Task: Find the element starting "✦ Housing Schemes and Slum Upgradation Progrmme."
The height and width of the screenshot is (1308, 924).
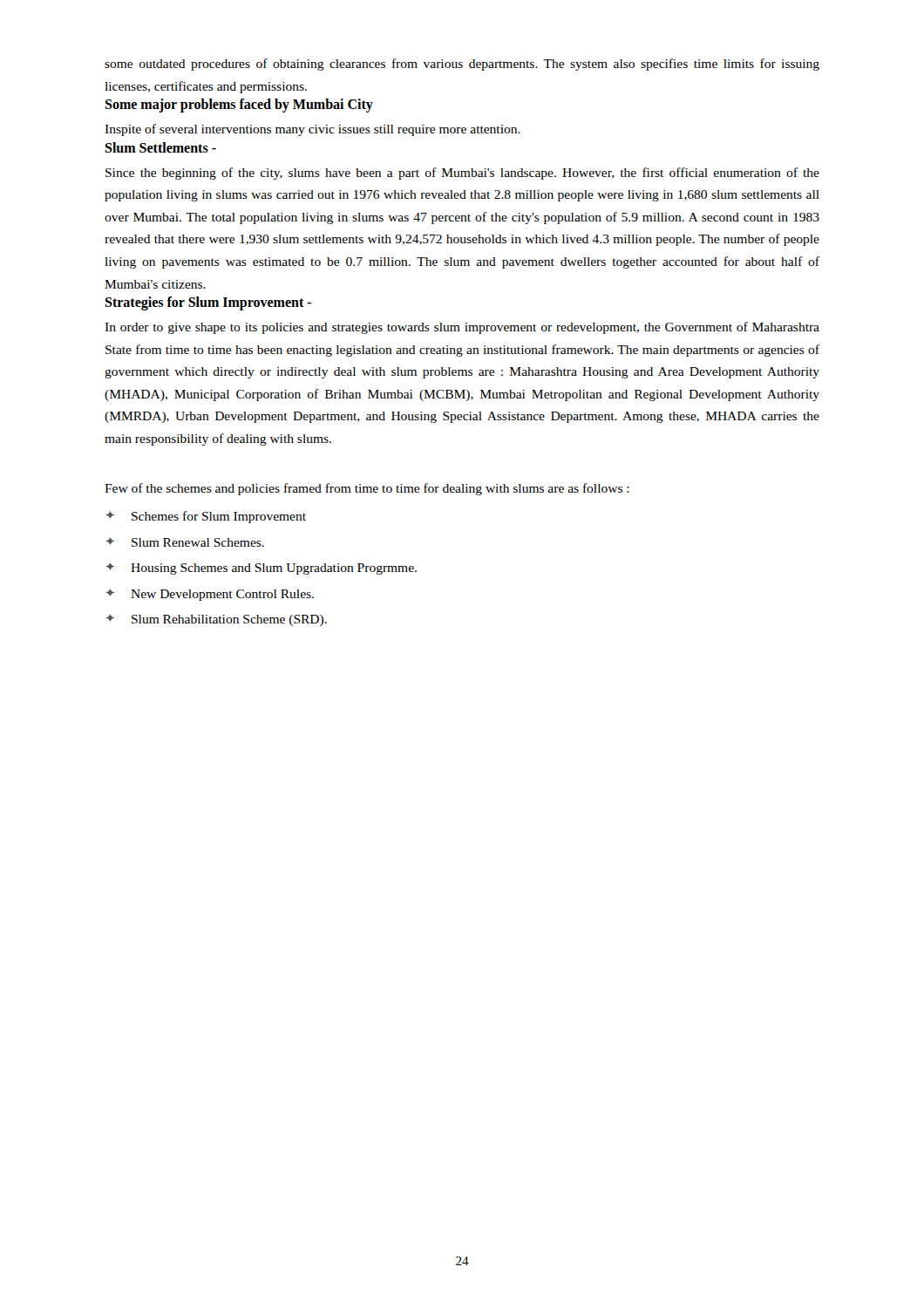Action: click(x=261, y=568)
